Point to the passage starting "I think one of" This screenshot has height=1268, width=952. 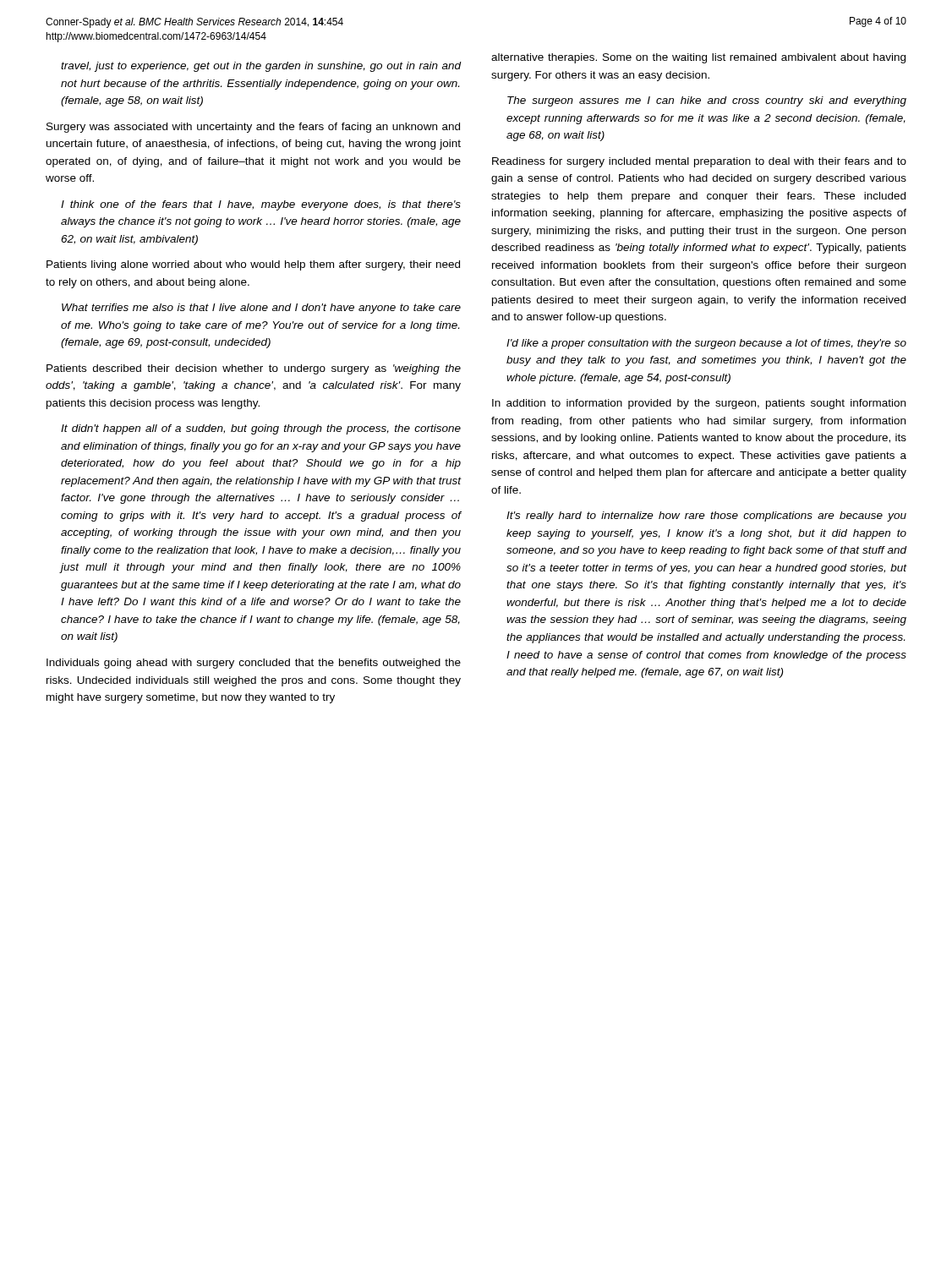[x=261, y=222]
